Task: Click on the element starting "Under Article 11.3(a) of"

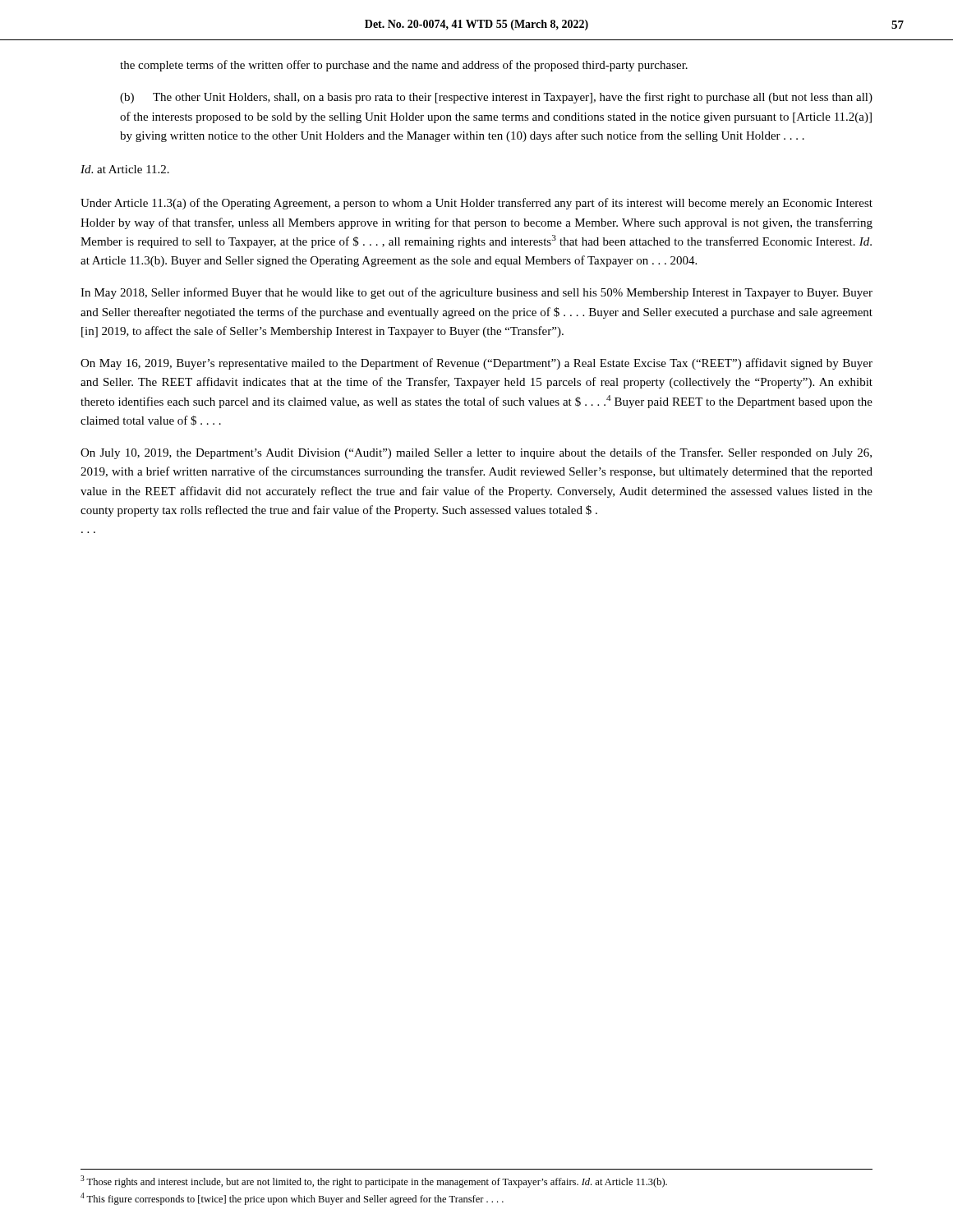Action: pyautogui.click(x=476, y=232)
